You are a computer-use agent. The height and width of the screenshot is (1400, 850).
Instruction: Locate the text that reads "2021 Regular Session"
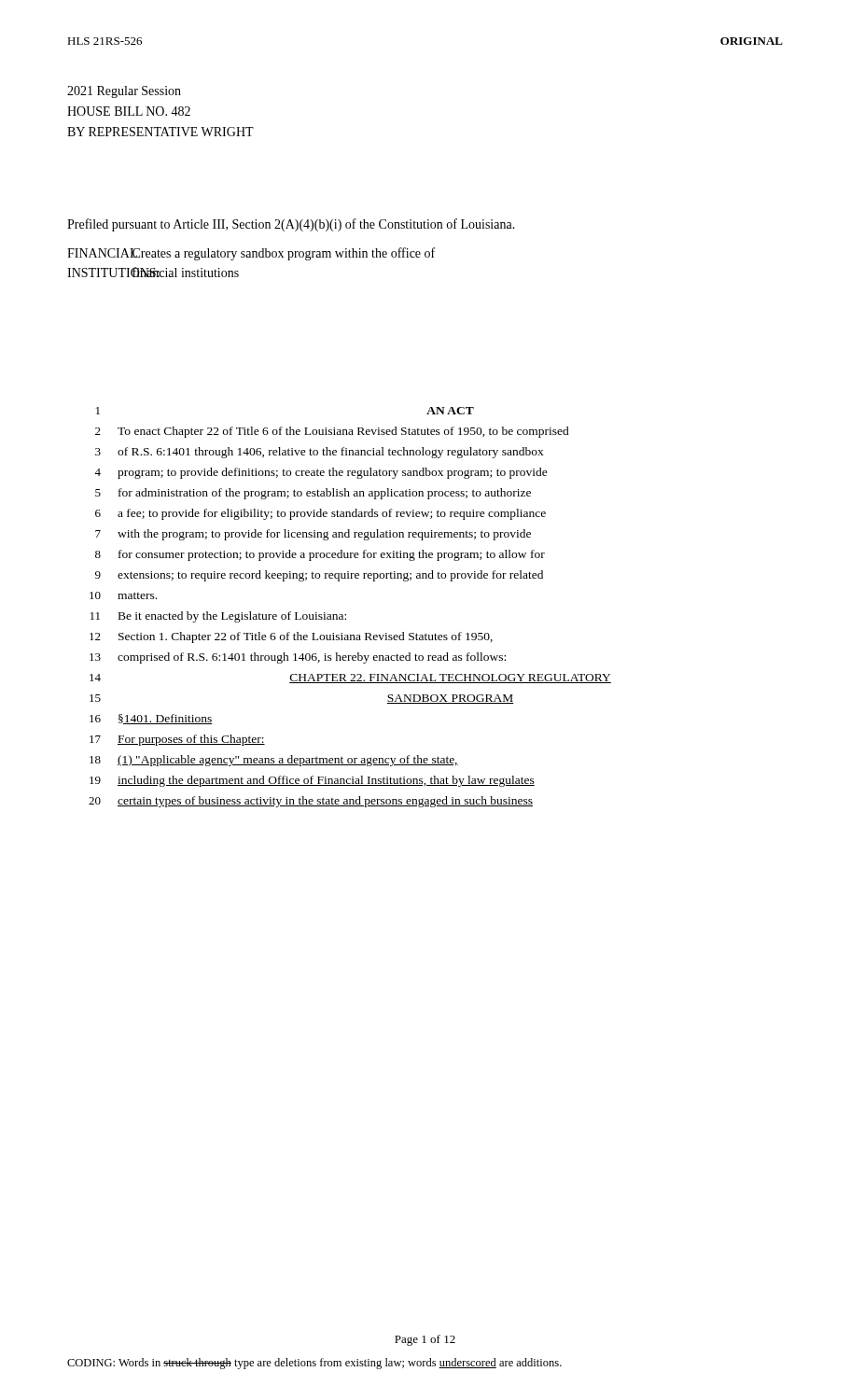tap(124, 91)
